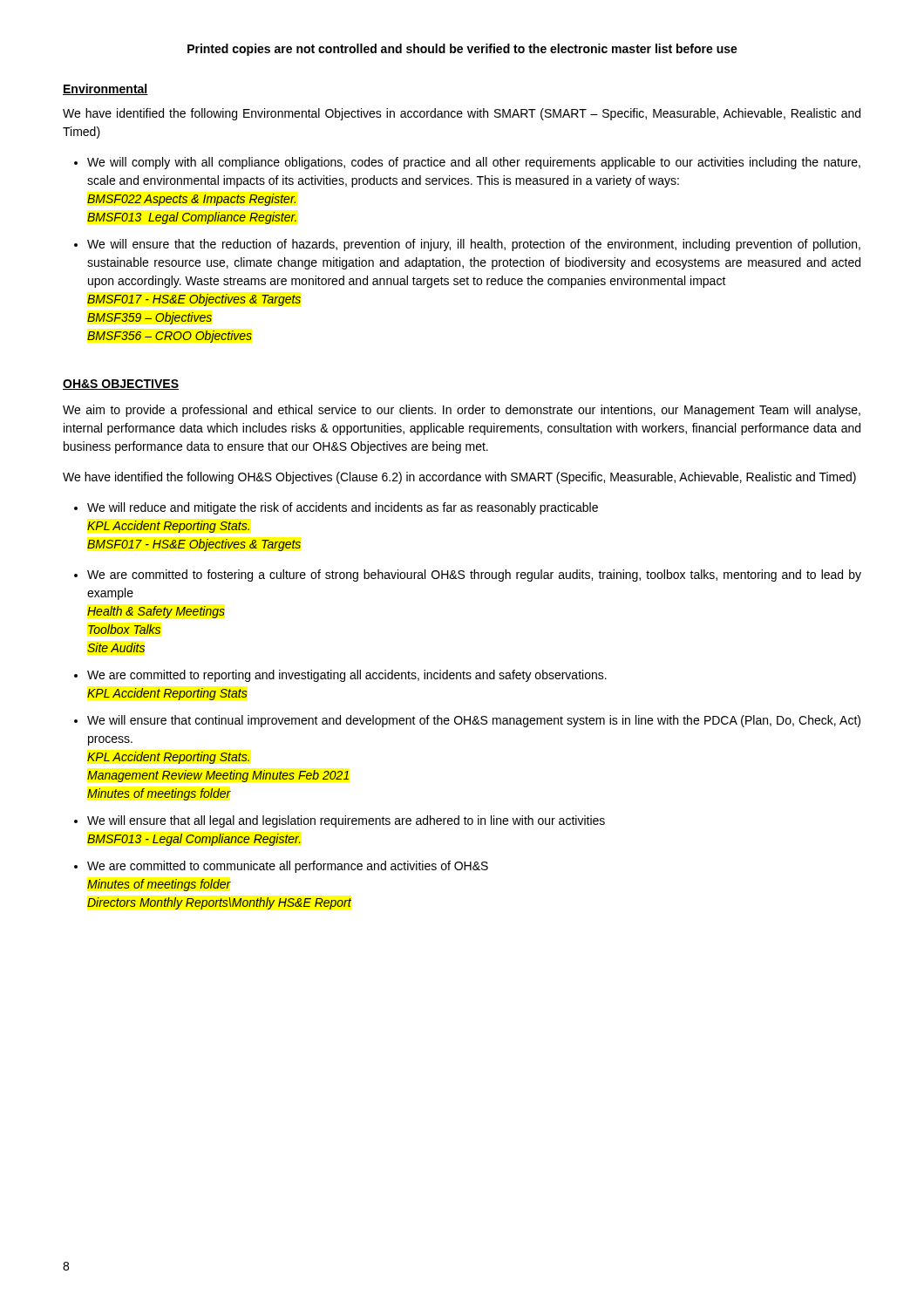Screen dimensions: 1308x924
Task: Click the passage that begins "We aim to provide"
Action: click(462, 428)
